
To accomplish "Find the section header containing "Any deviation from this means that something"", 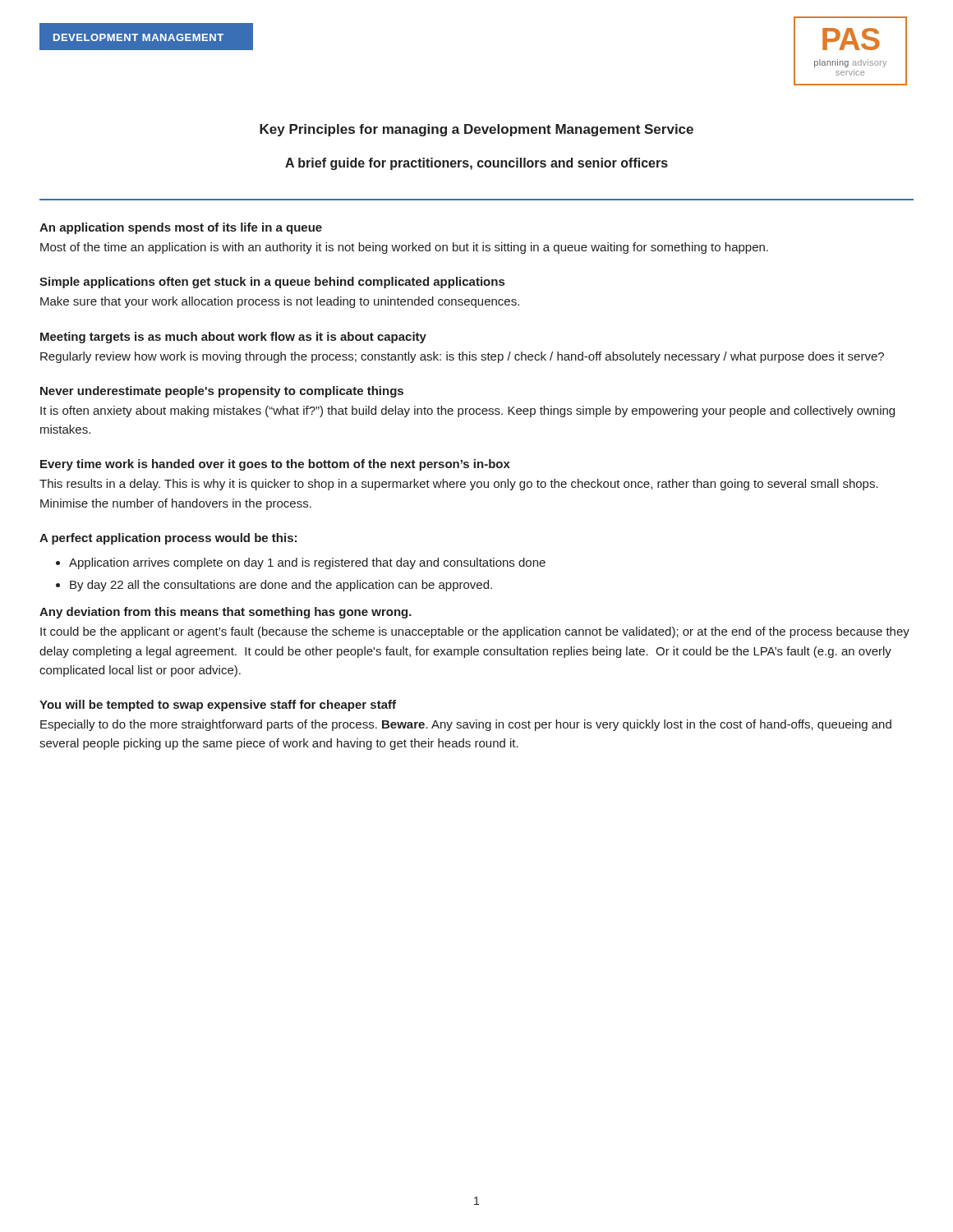I will tap(226, 612).
